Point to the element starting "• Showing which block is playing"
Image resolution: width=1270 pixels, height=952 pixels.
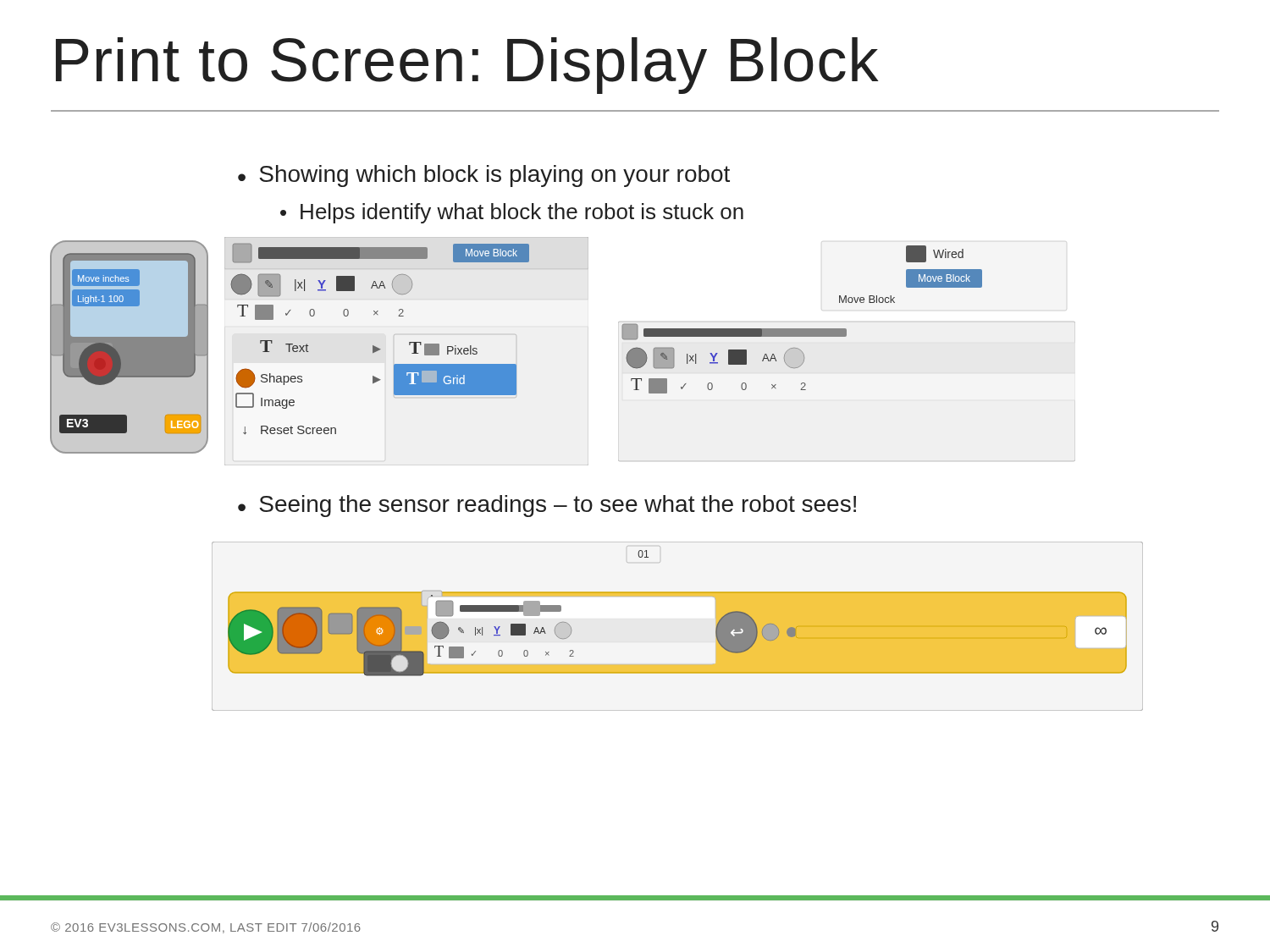pos(484,177)
